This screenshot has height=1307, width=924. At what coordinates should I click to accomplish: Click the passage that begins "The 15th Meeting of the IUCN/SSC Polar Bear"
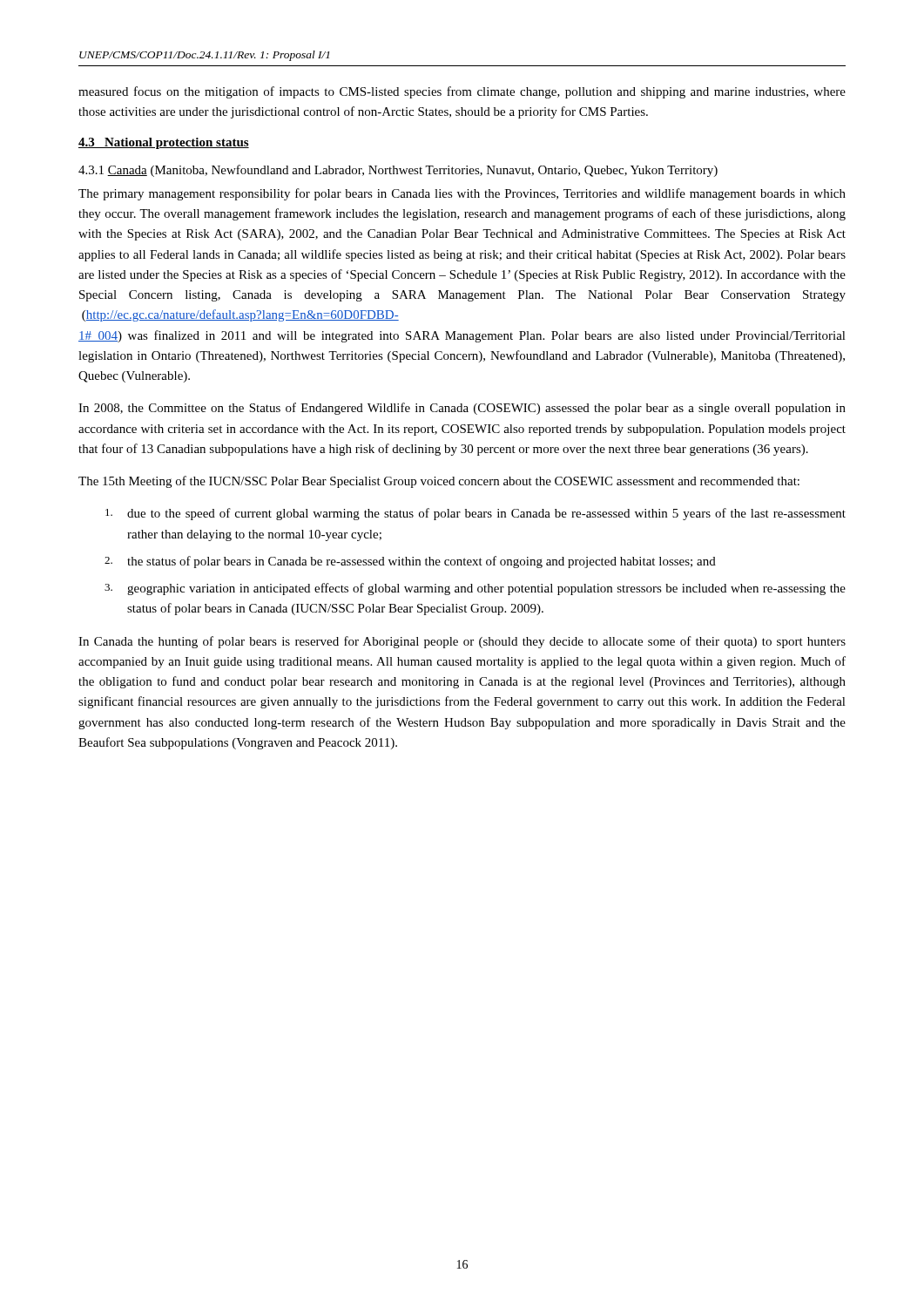(x=439, y=481)
